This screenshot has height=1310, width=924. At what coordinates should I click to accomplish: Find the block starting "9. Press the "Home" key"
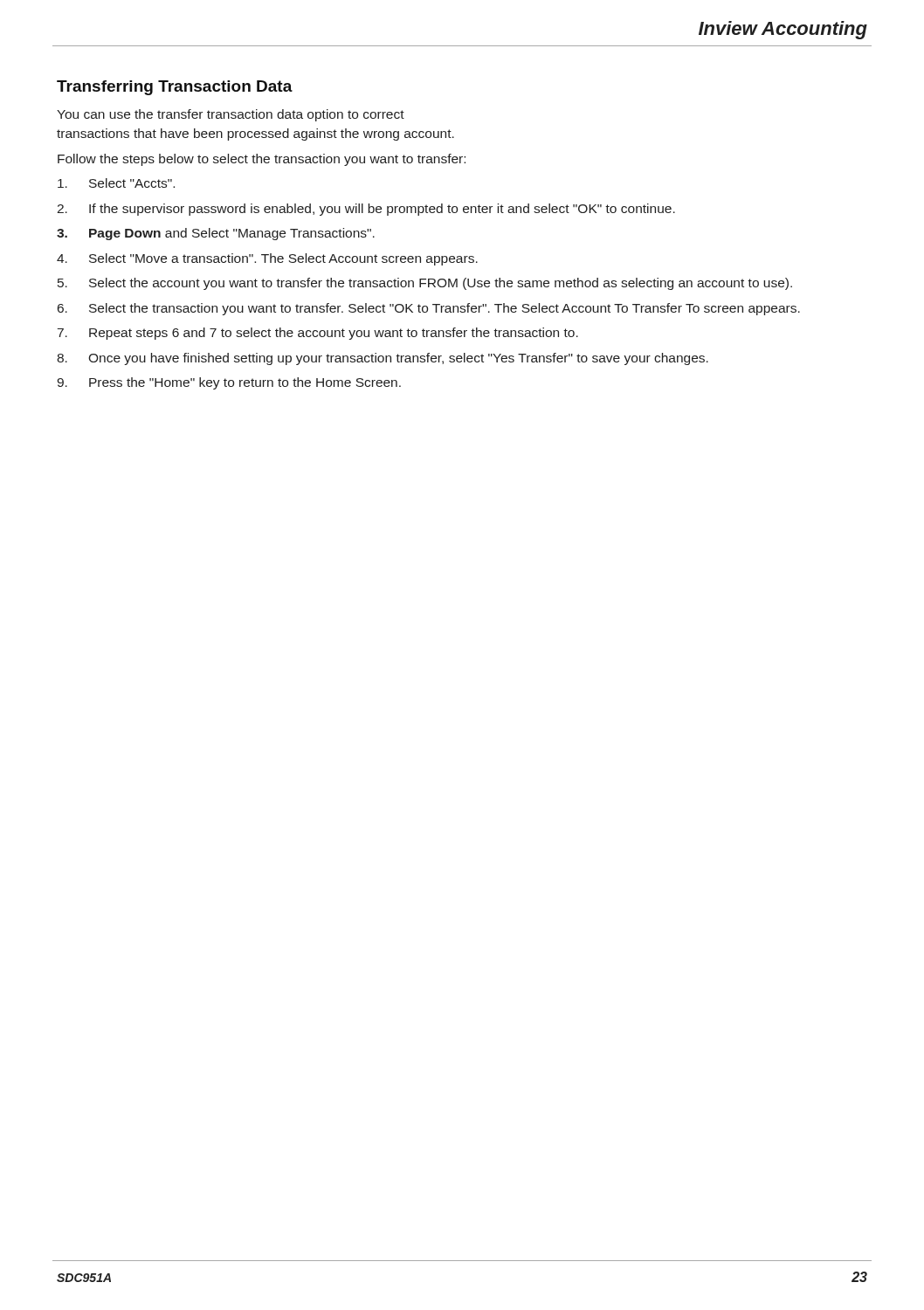click(x=229, y=383)
